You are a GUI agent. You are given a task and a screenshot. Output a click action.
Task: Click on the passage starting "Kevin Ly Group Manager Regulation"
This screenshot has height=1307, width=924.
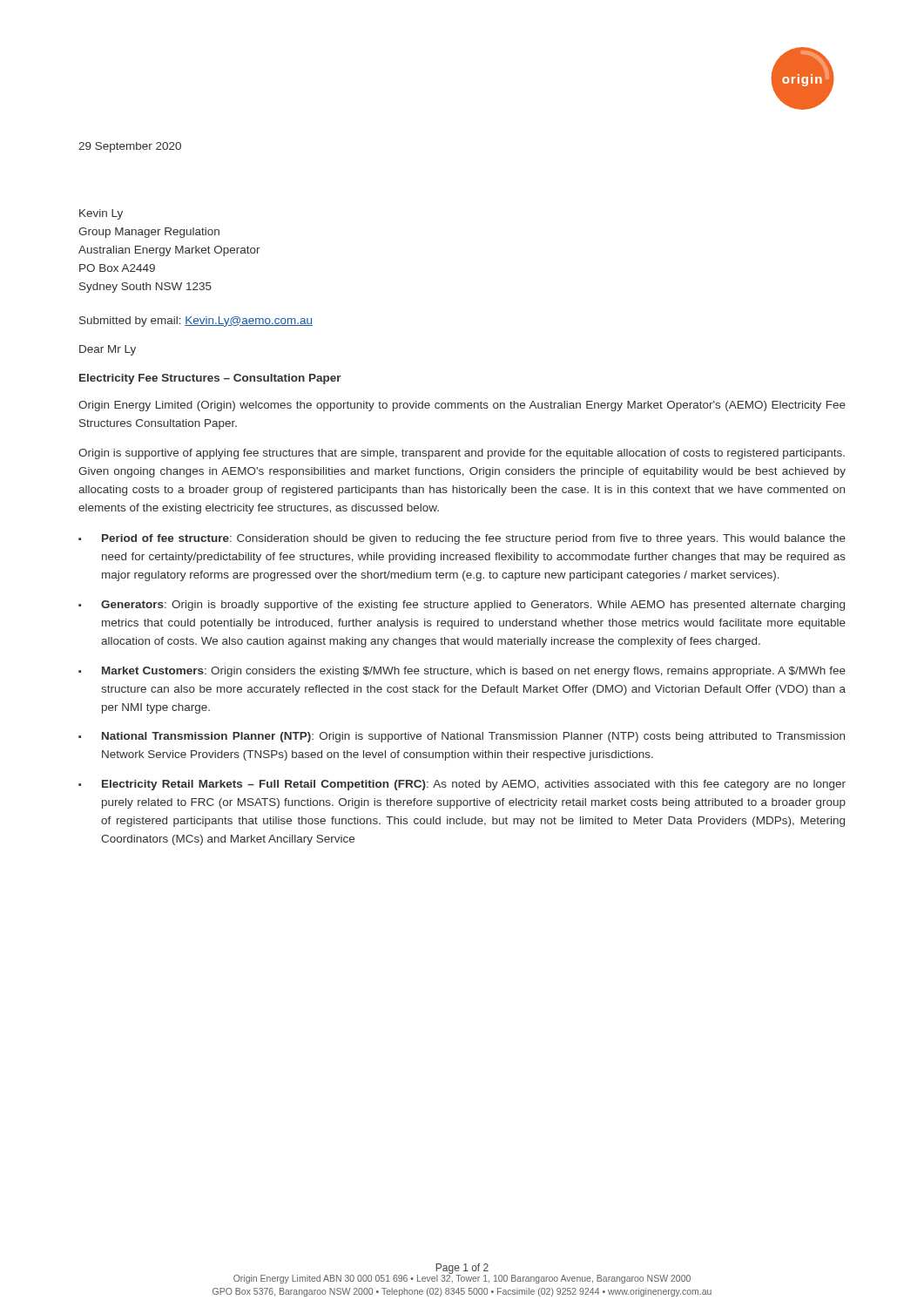pos(169,250)
